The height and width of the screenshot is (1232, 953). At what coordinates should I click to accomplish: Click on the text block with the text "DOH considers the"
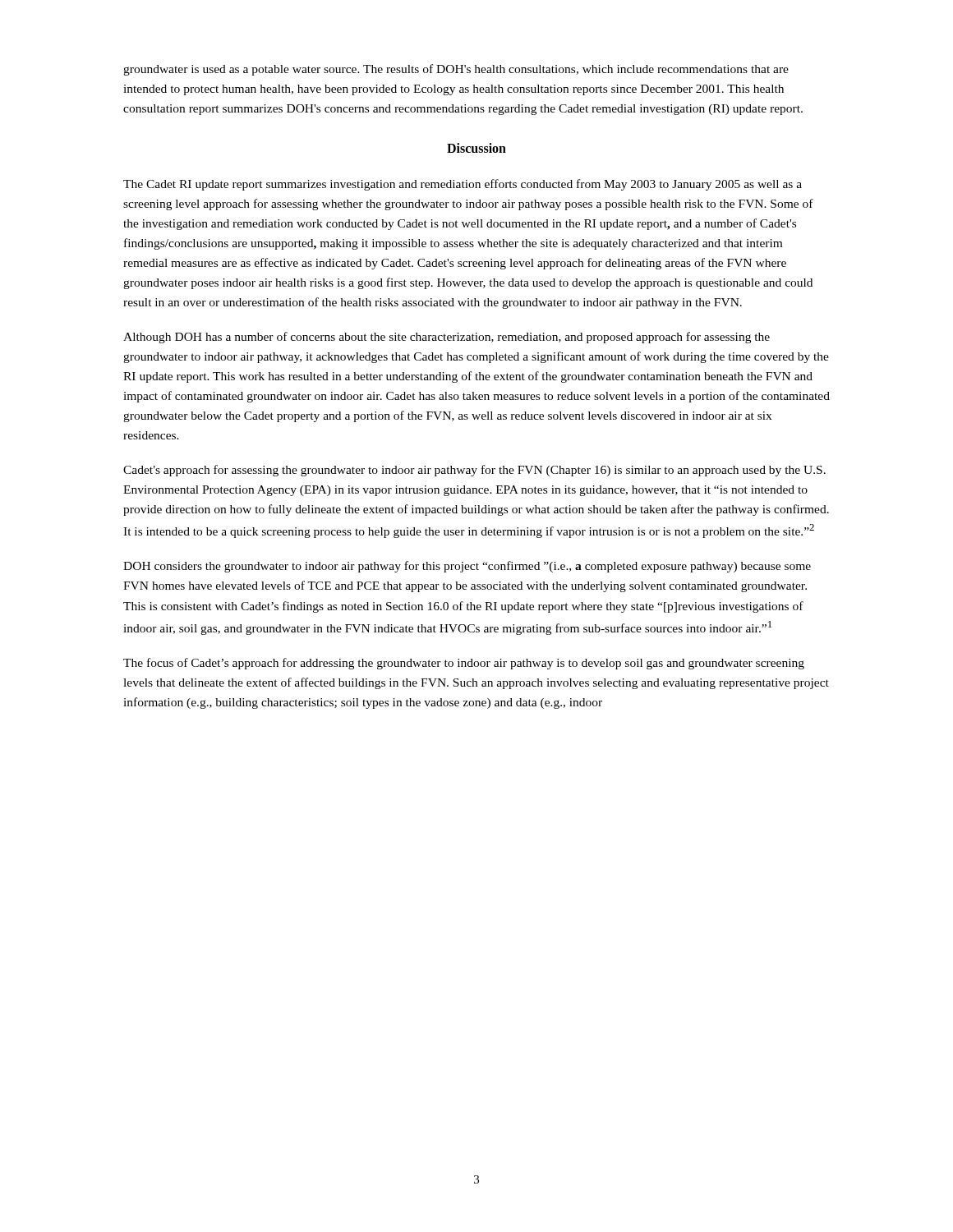(467, 597)
